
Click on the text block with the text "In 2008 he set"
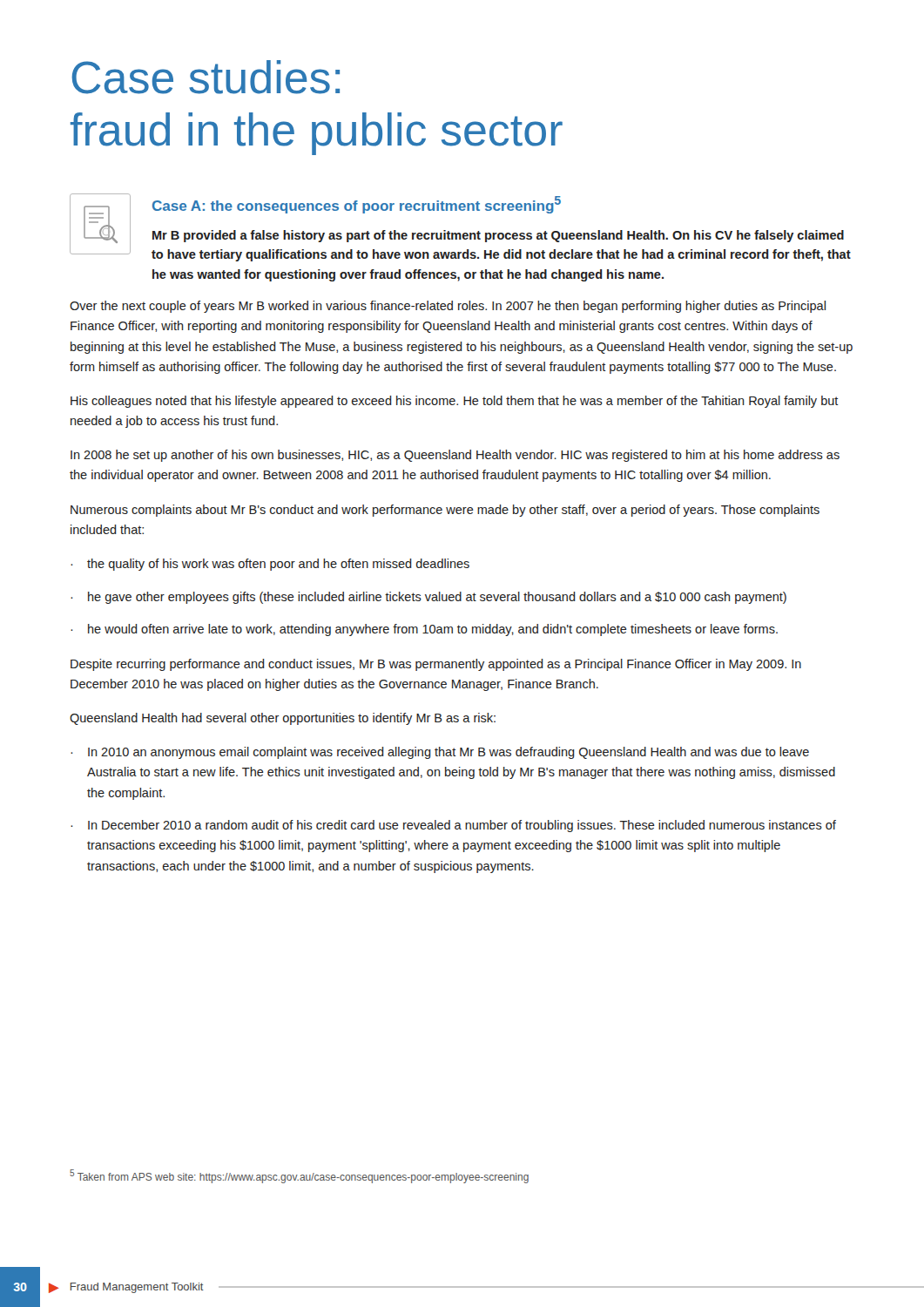point(462,466)
